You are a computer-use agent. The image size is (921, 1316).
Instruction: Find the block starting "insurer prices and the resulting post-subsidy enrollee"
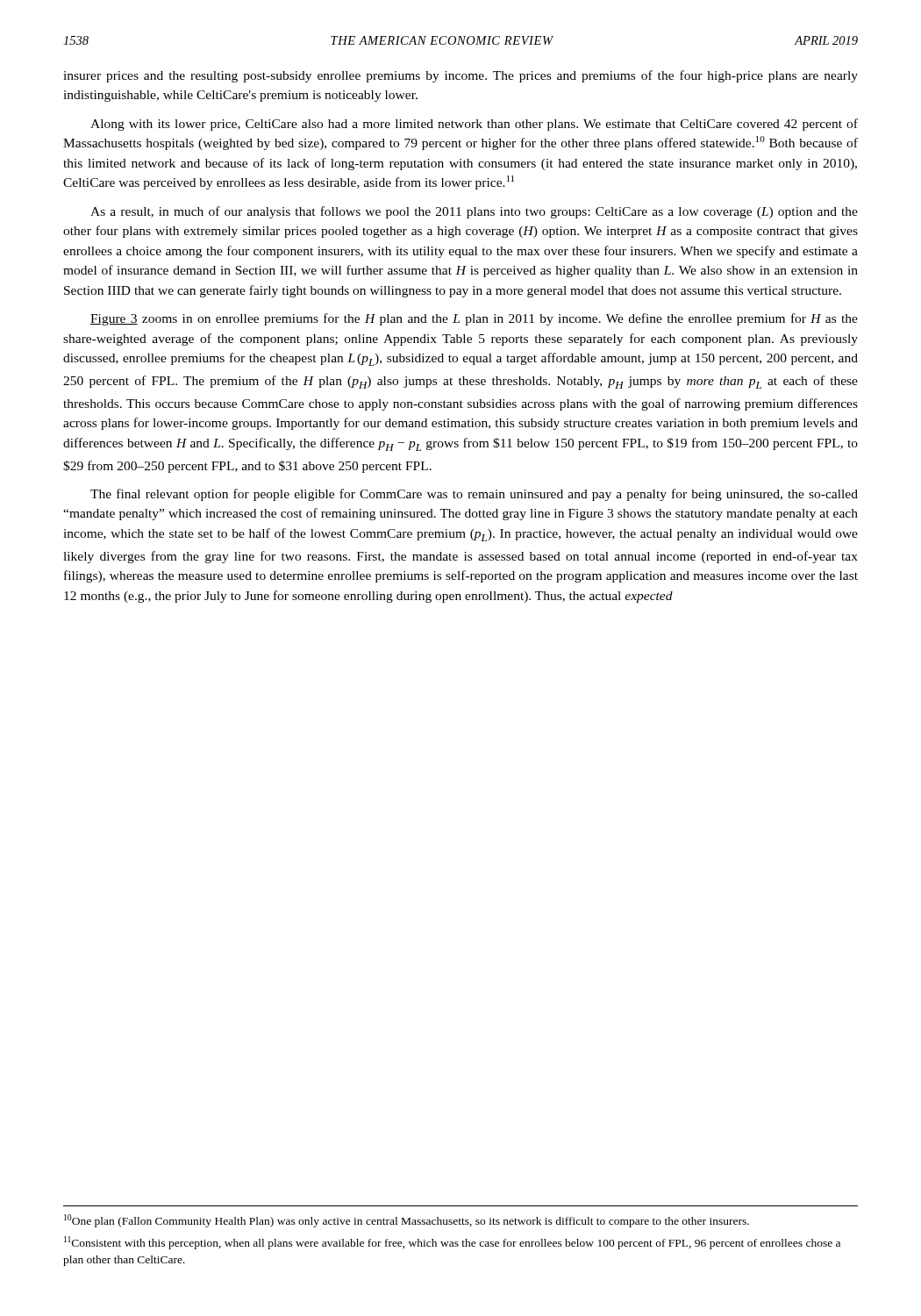click(x=460, y=86)
